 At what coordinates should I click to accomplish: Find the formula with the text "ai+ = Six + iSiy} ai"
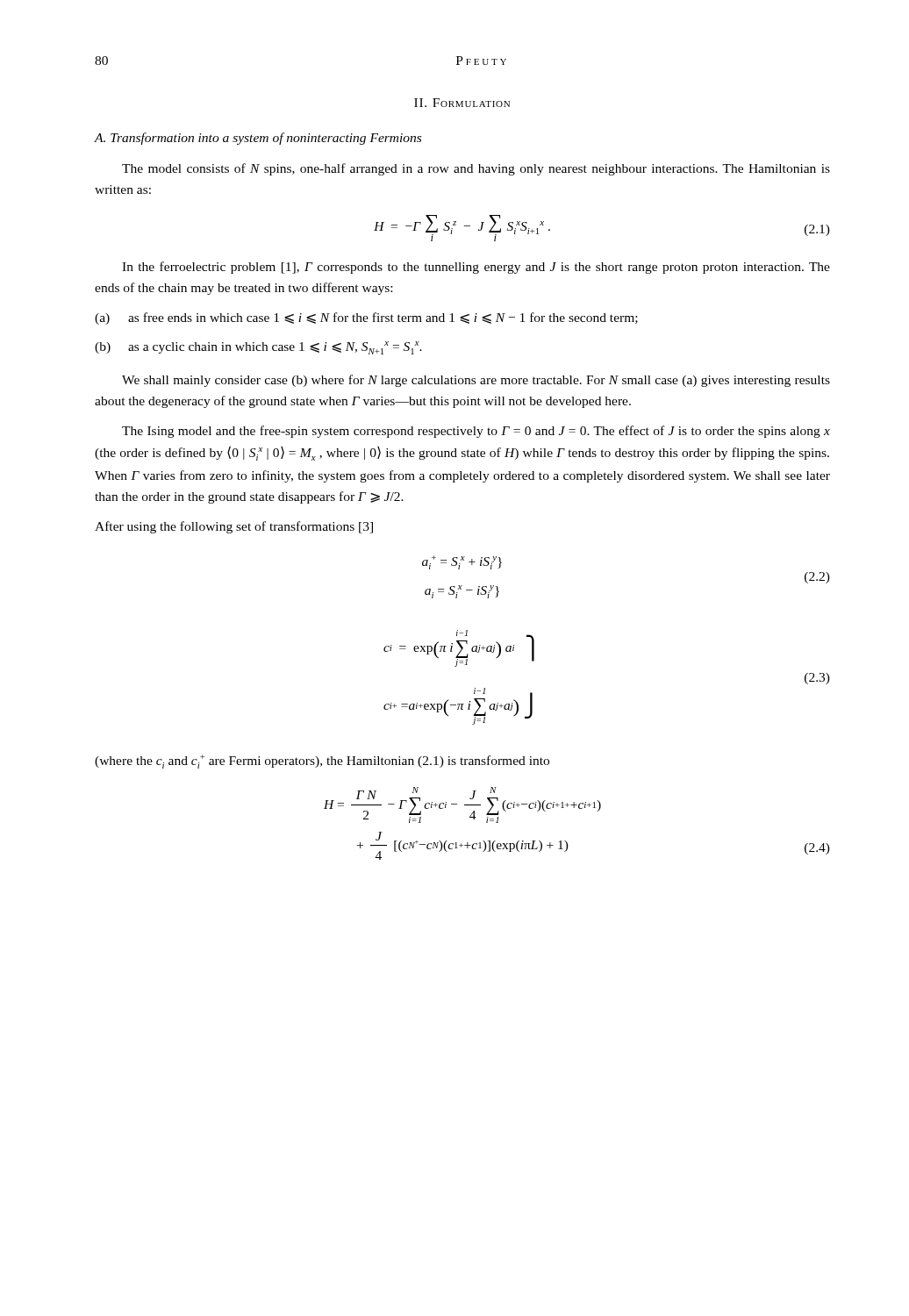point(462,576)
